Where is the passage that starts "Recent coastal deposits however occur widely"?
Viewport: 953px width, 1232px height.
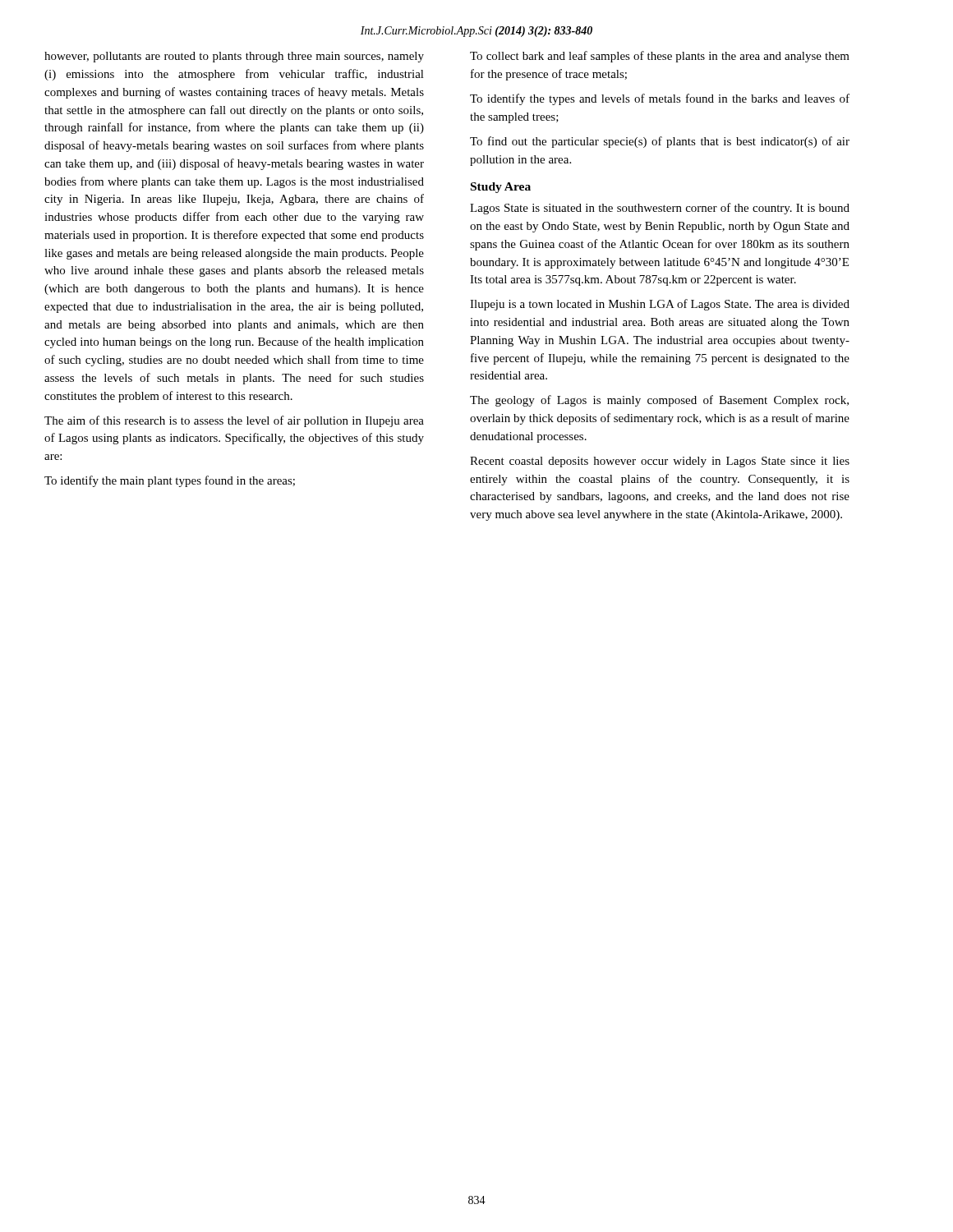pyautogui.click(x=660, y=488)
